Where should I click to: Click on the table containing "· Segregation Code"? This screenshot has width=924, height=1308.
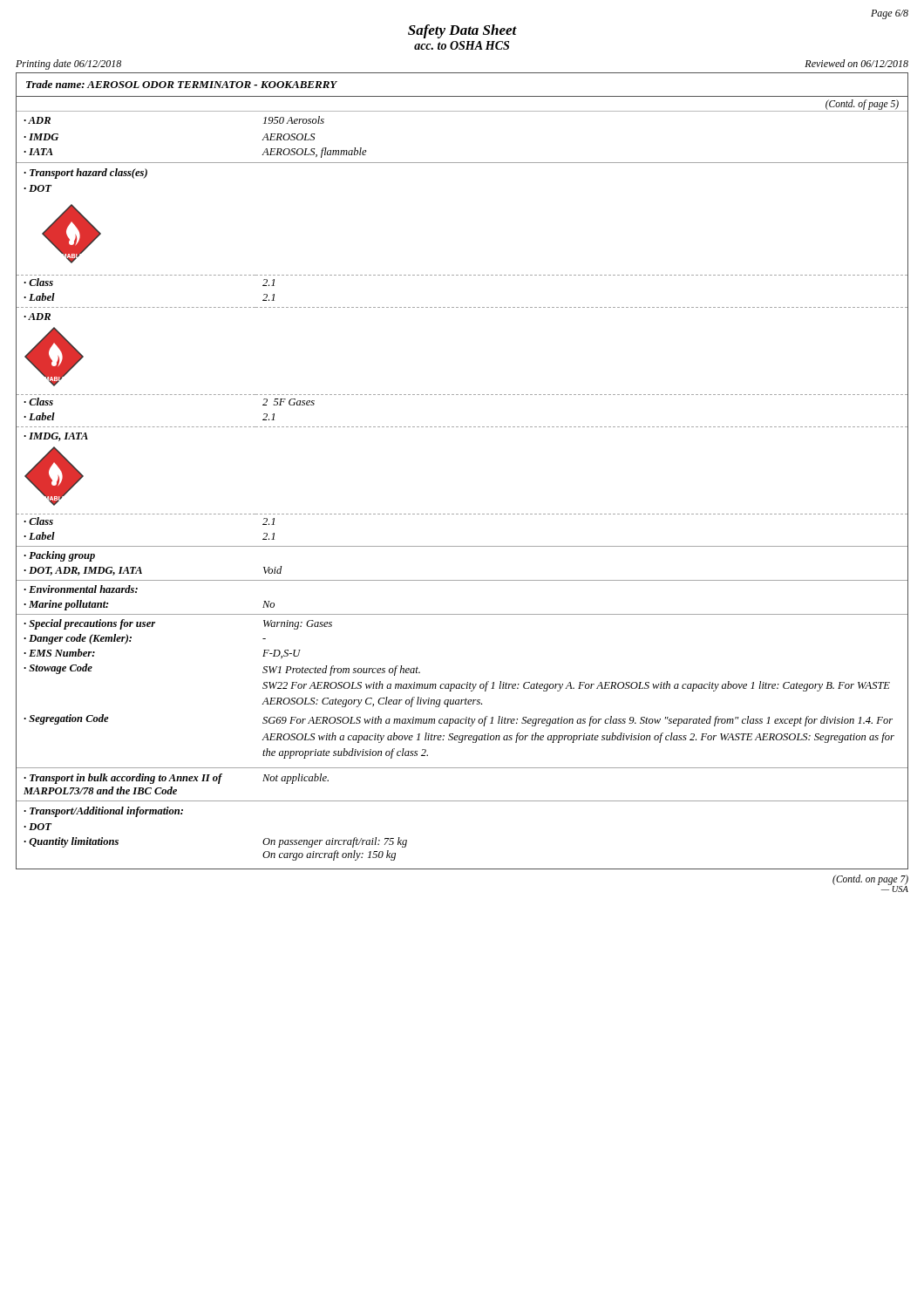click(x=462, y=483)
